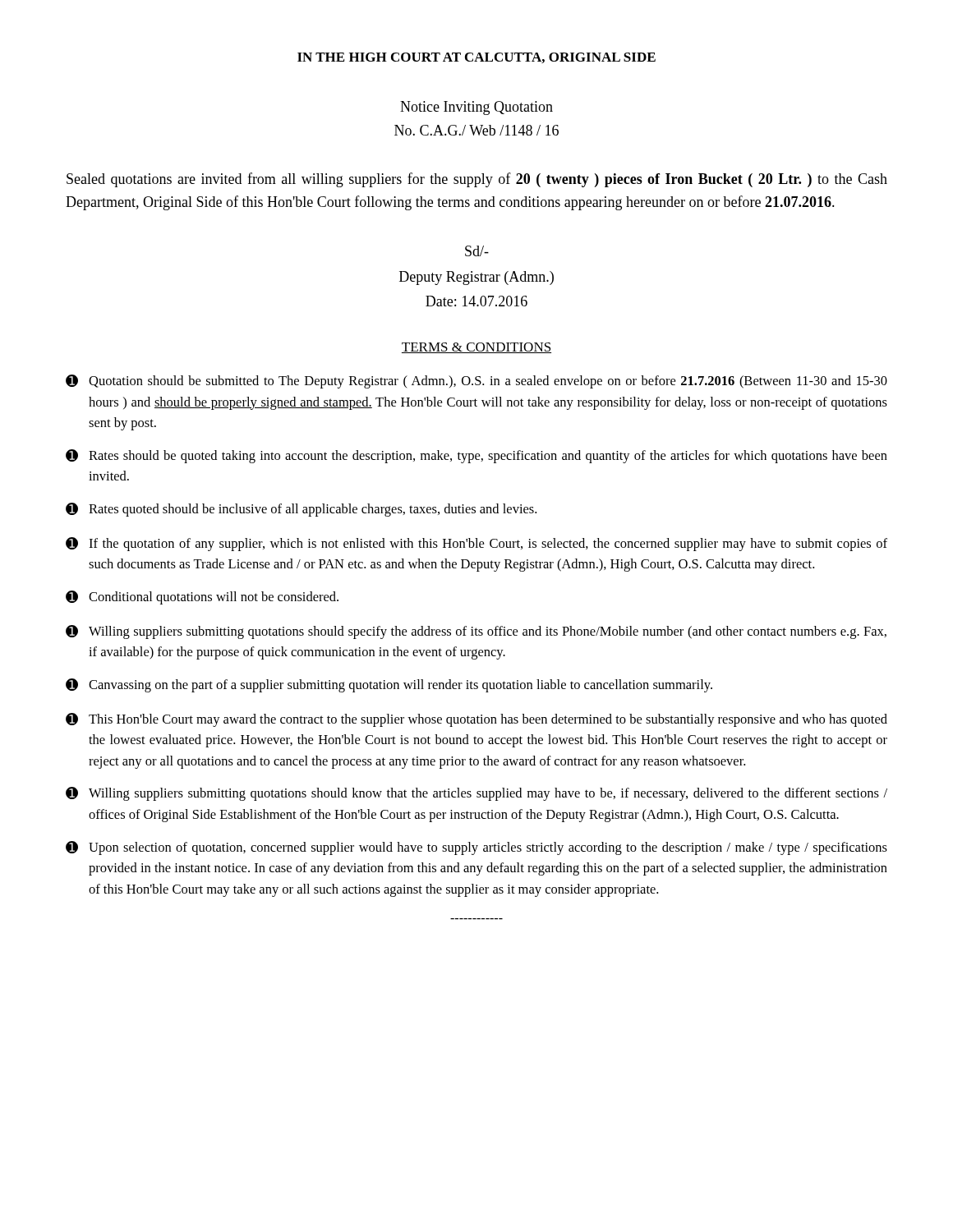The width and height of the screenshot is (953, 1232).
Task: Select the list item that reads "➊ Rates should be quoted taking"
Action: 476,466
